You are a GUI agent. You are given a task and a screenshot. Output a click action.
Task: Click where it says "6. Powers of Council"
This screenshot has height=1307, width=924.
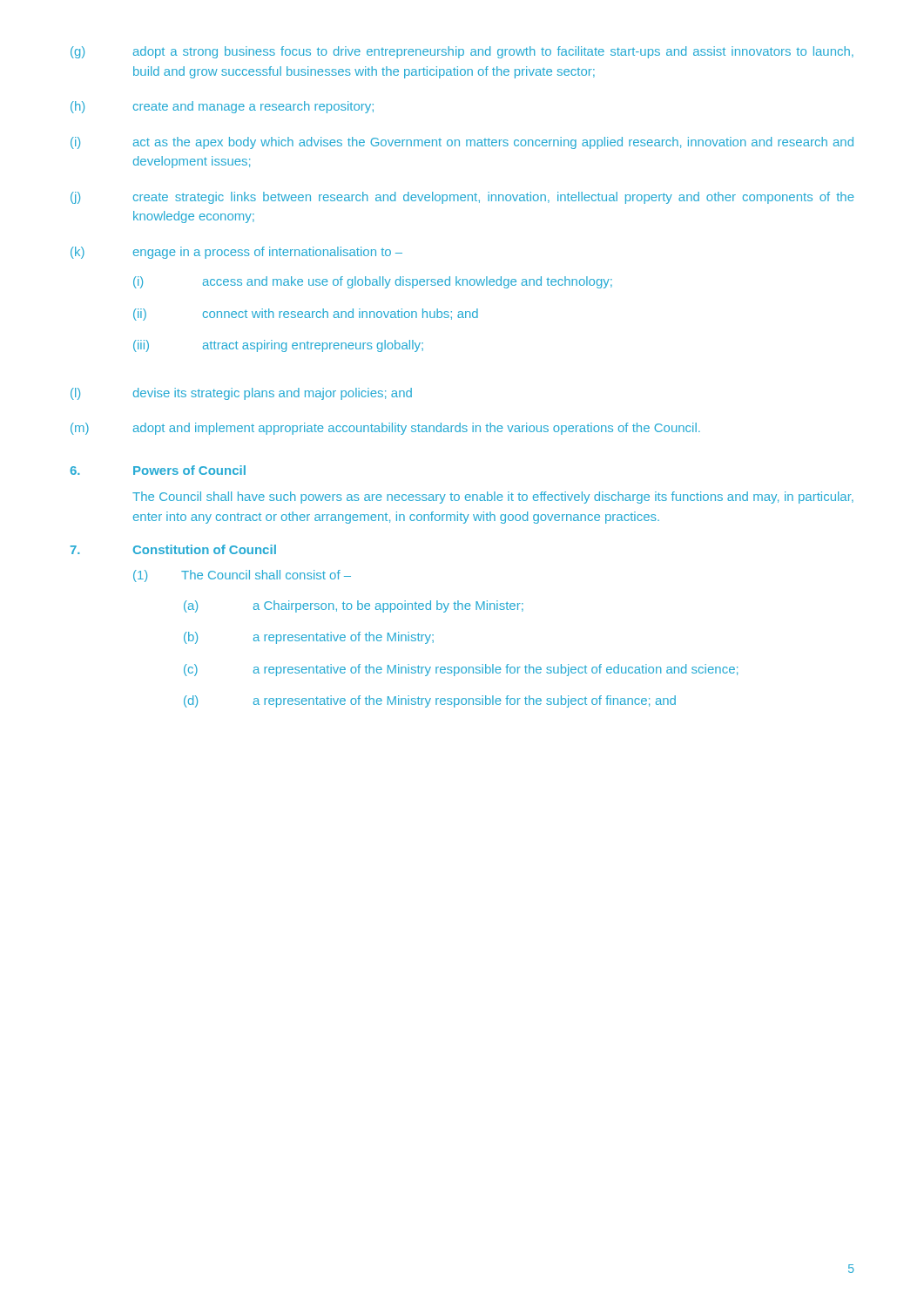coord(158,470)
